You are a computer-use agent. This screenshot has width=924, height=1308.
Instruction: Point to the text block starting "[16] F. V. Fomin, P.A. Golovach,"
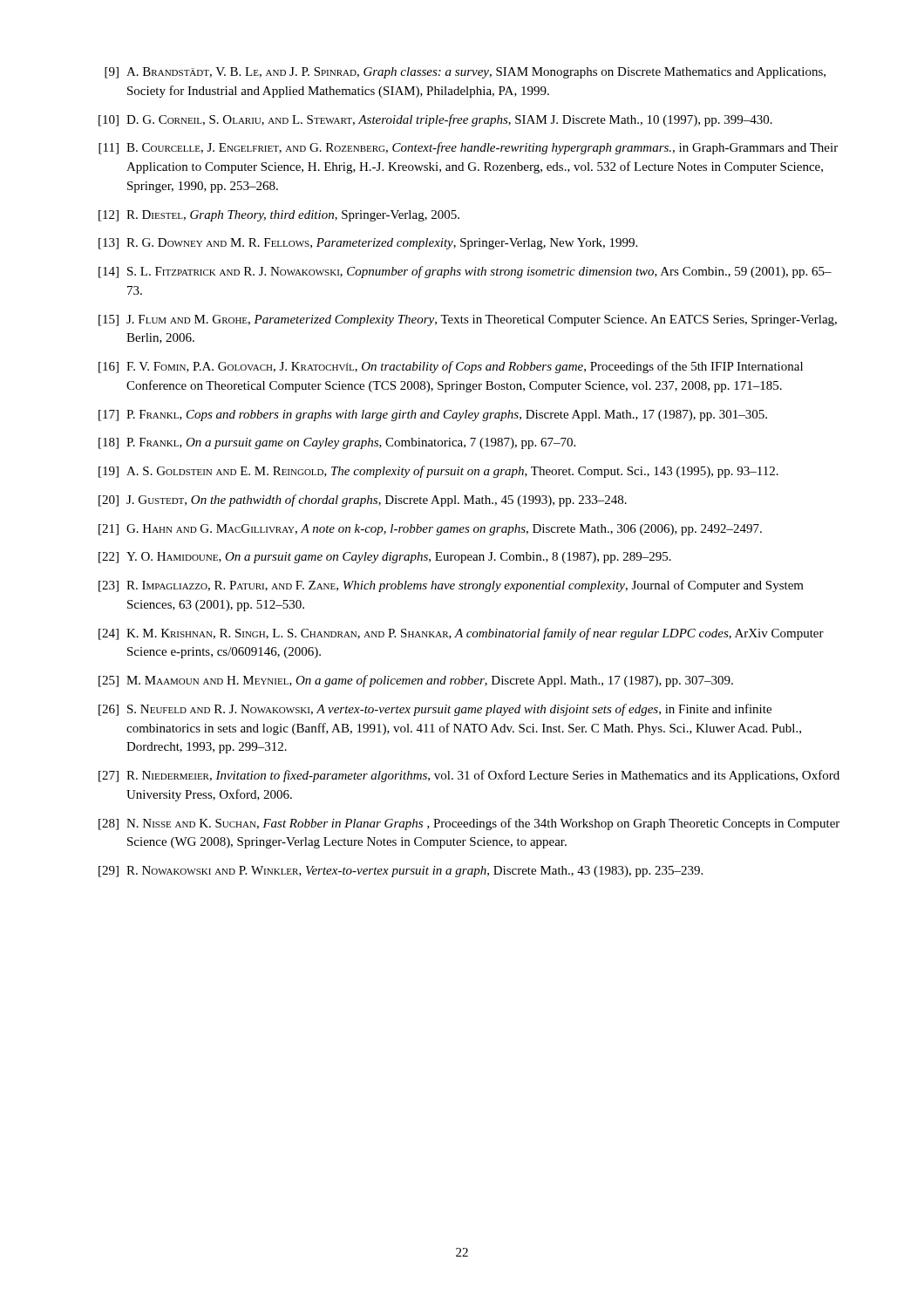tap(462, 376)
